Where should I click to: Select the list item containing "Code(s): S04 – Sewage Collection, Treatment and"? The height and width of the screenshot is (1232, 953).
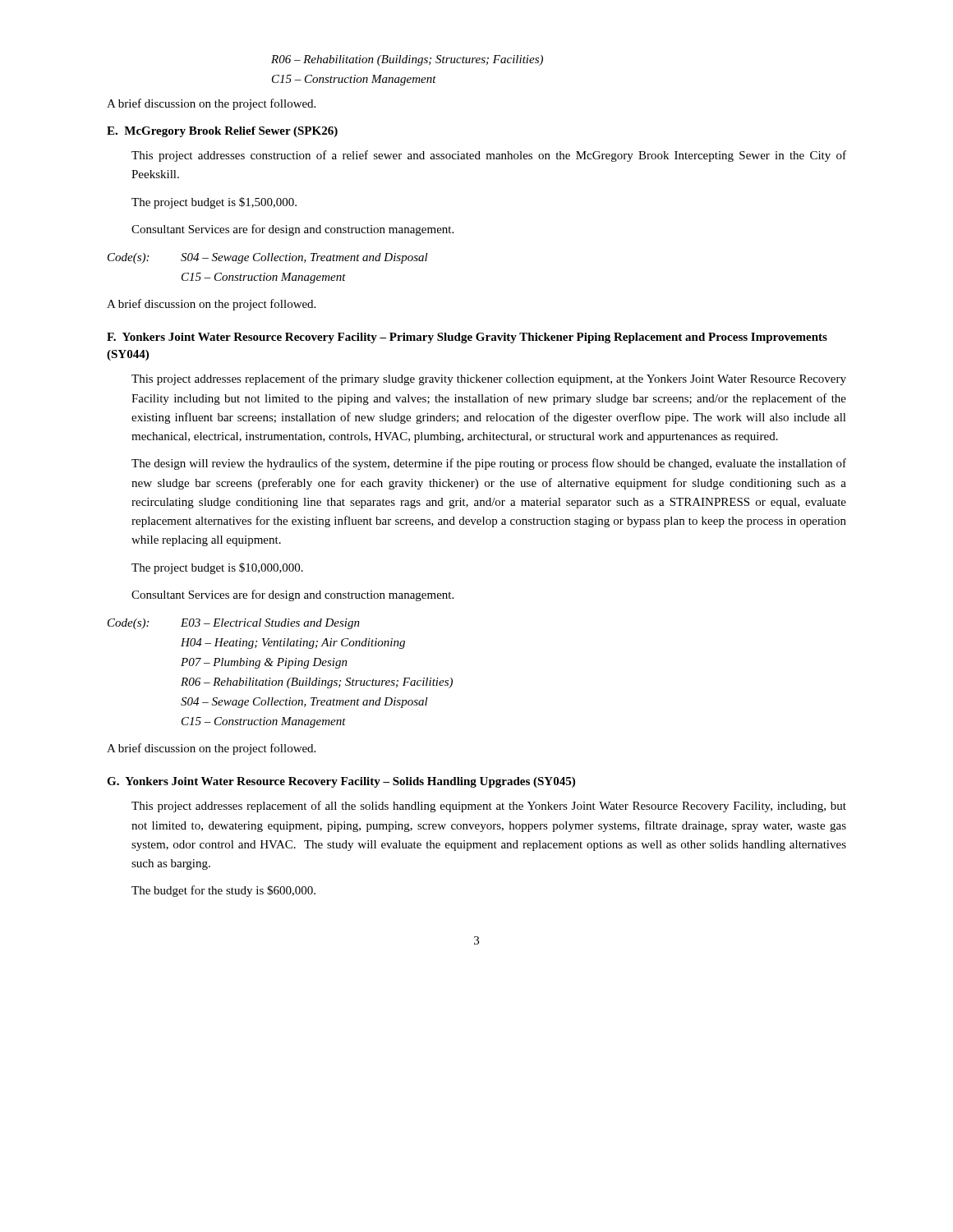tap(267, 267)
